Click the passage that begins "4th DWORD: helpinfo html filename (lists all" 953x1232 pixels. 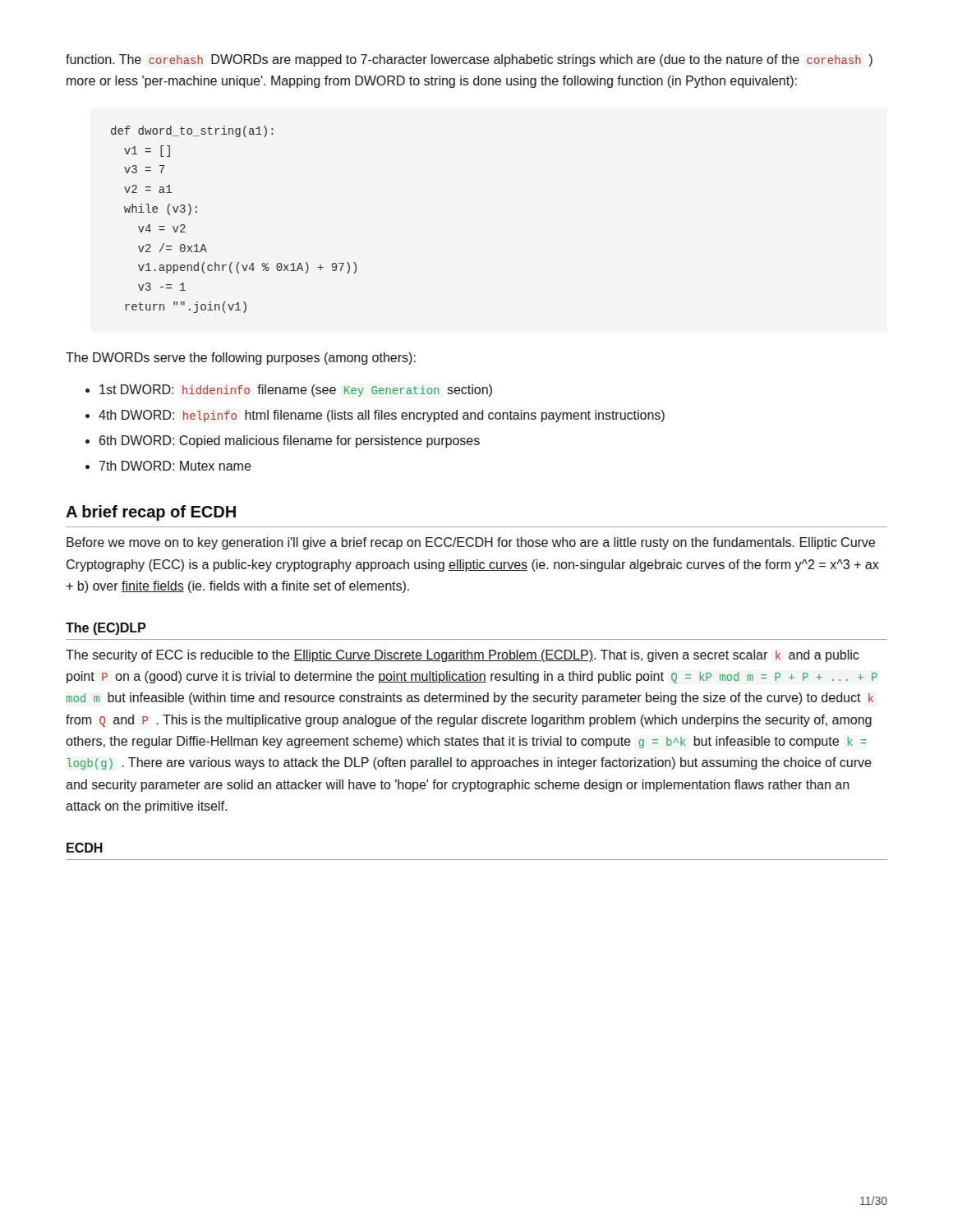click(x=382, y=416)
